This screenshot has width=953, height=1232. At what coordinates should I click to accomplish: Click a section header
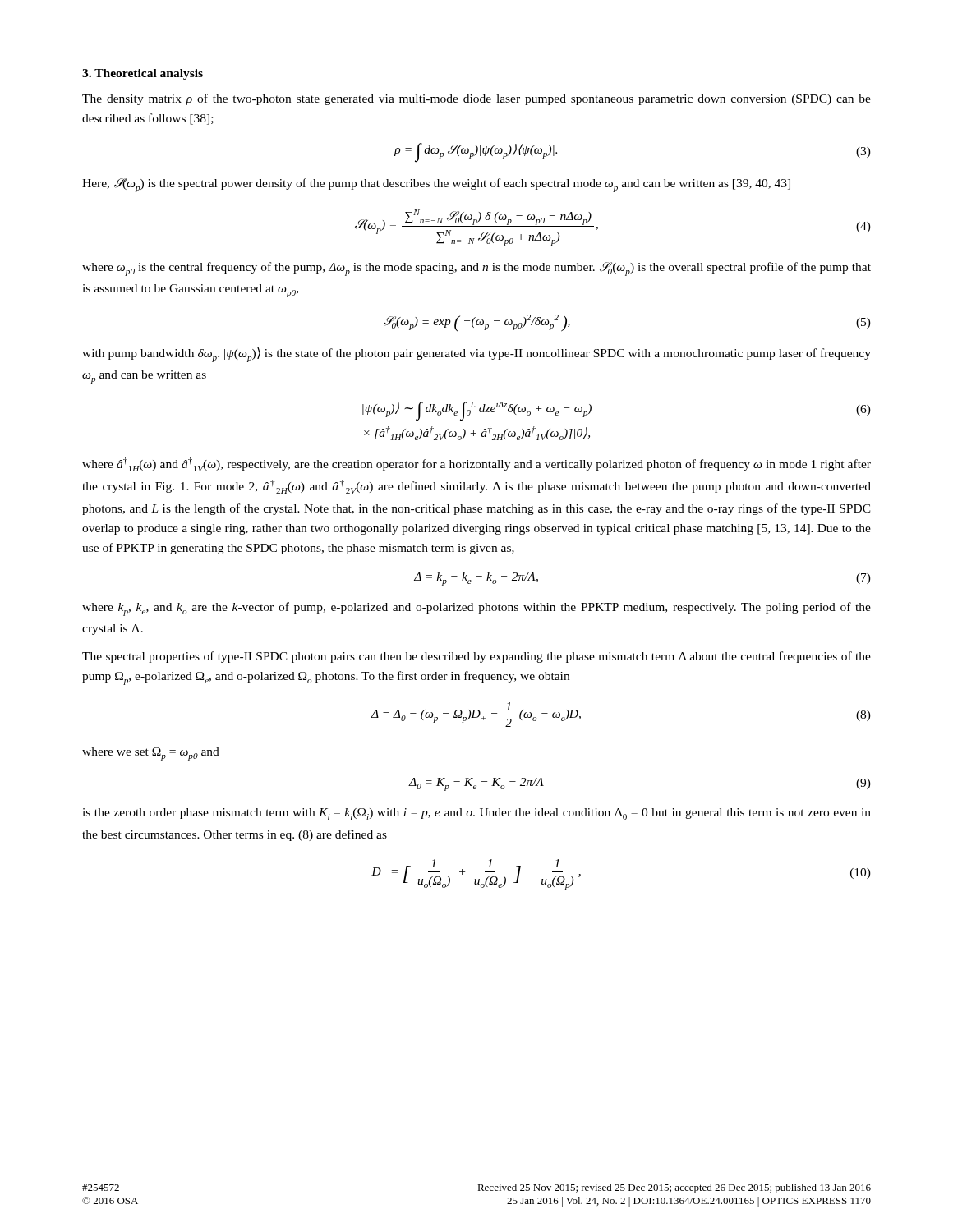point(143,73)
